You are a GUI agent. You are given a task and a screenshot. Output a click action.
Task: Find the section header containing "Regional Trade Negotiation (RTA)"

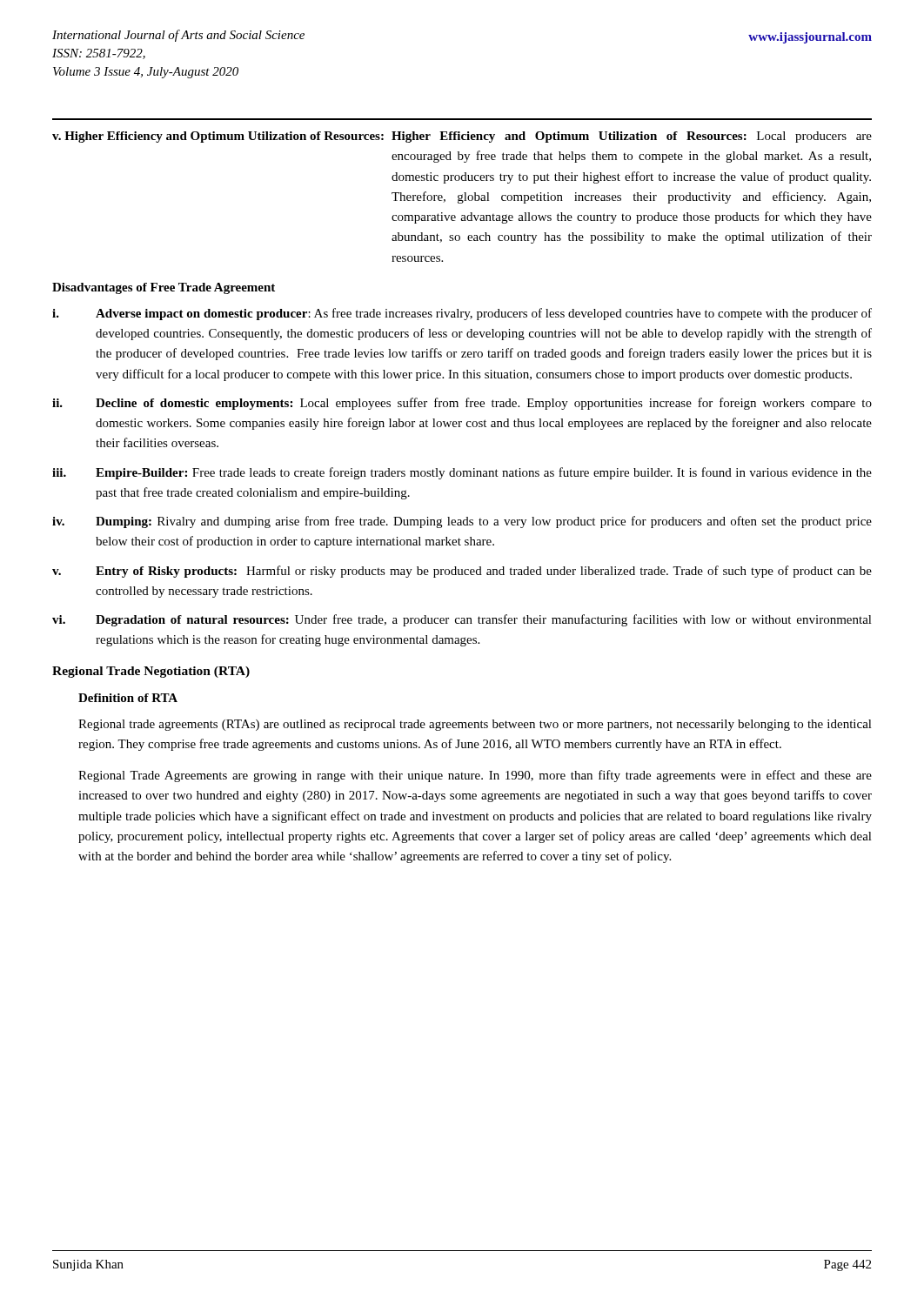point(151,670)
